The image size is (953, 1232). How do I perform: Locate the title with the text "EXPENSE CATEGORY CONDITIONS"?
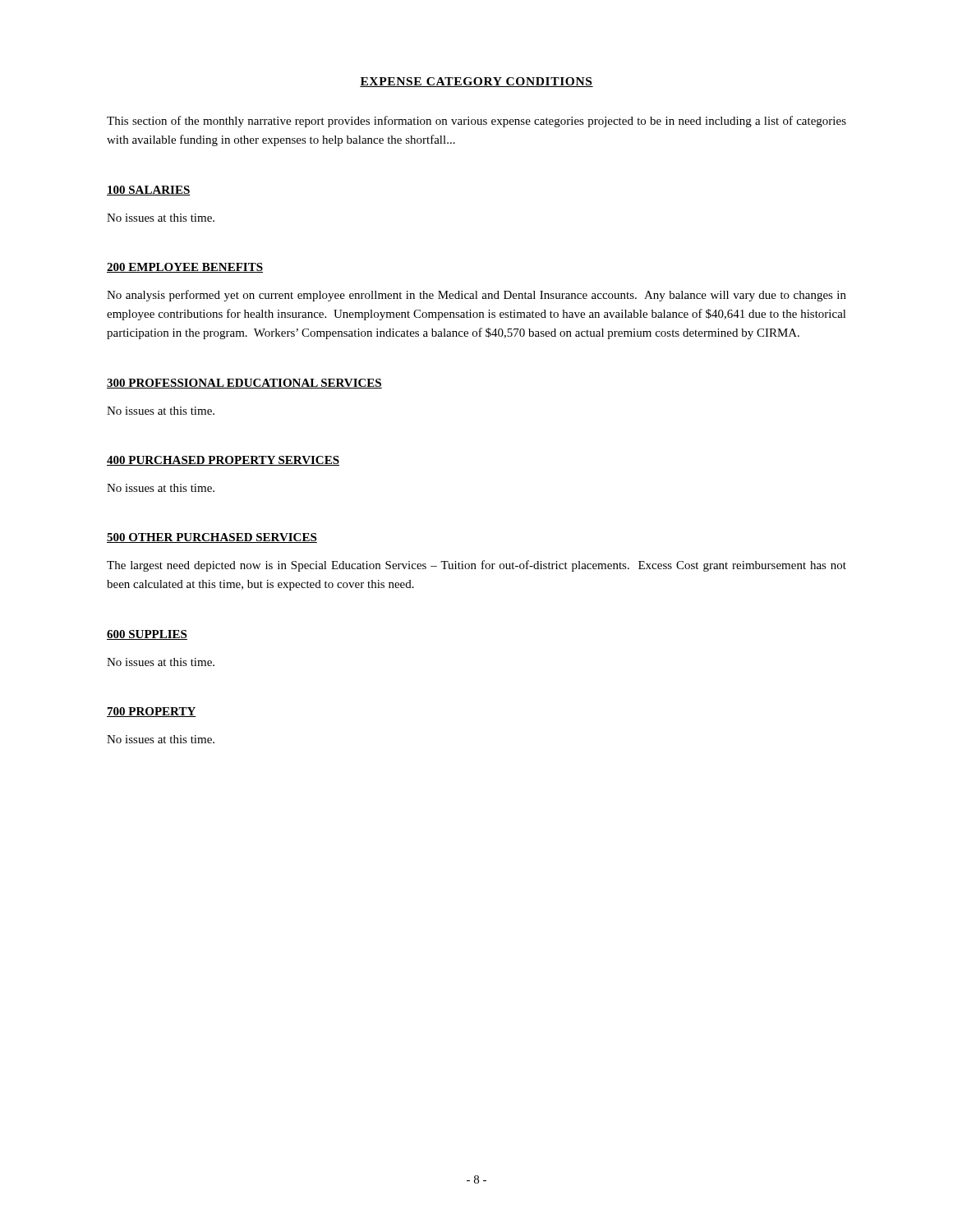click(476, 81)
